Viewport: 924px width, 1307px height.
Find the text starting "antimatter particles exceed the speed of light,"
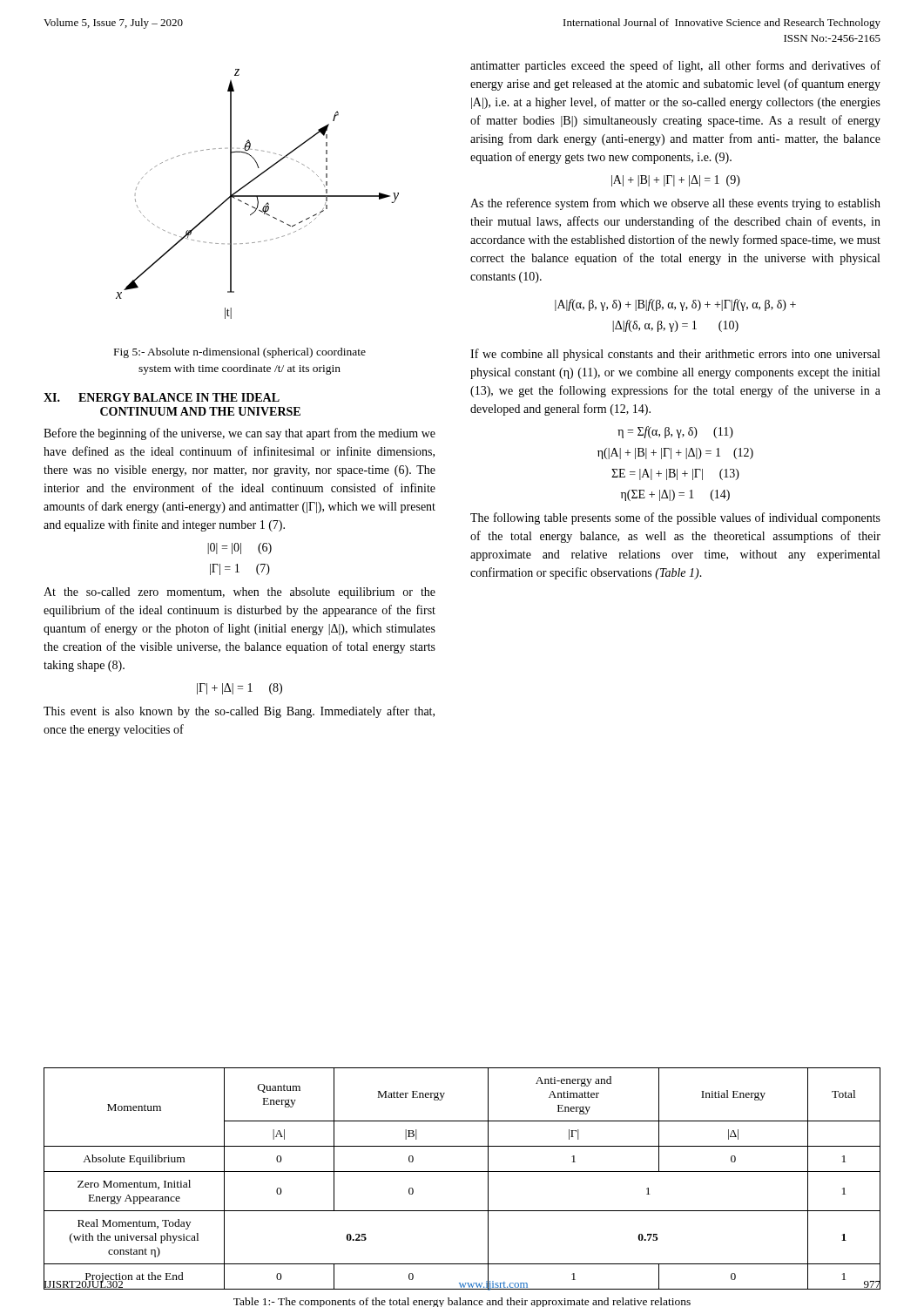[x=675, y=111]
